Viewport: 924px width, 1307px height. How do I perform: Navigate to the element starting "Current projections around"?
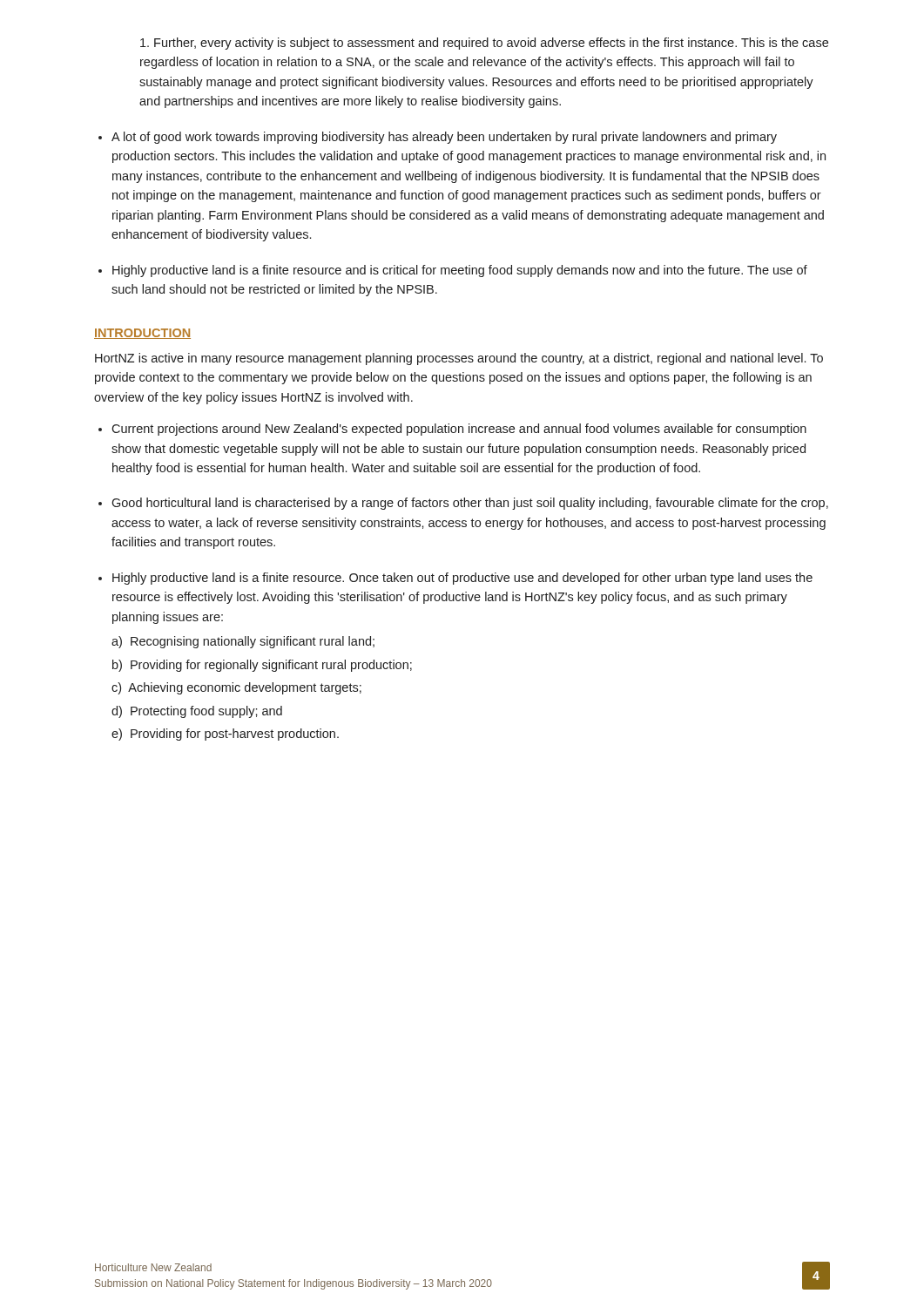[x=459, y=448]
